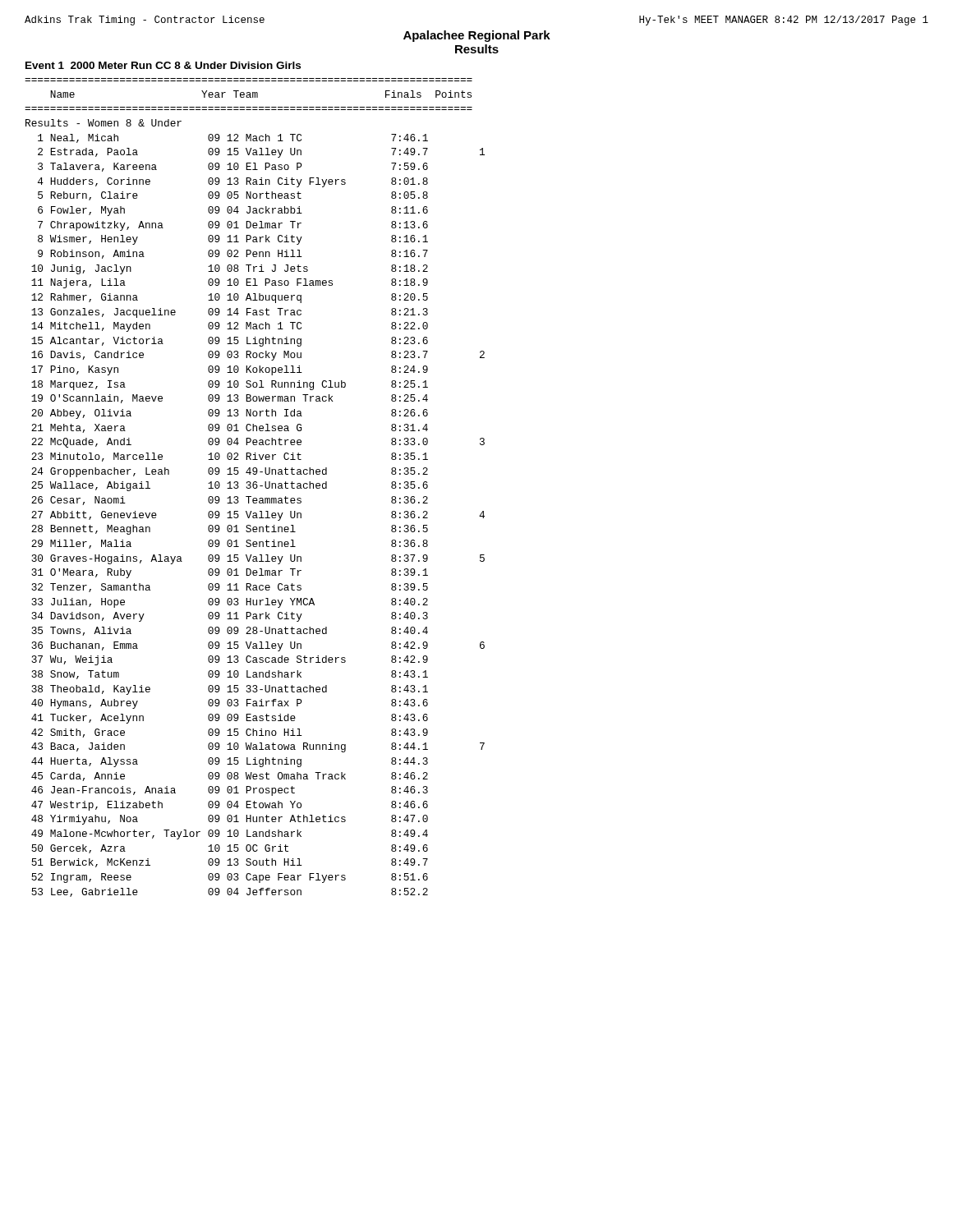Click on the table containing "======================================================================= Name Year Team Finals"

click(476, 486)
